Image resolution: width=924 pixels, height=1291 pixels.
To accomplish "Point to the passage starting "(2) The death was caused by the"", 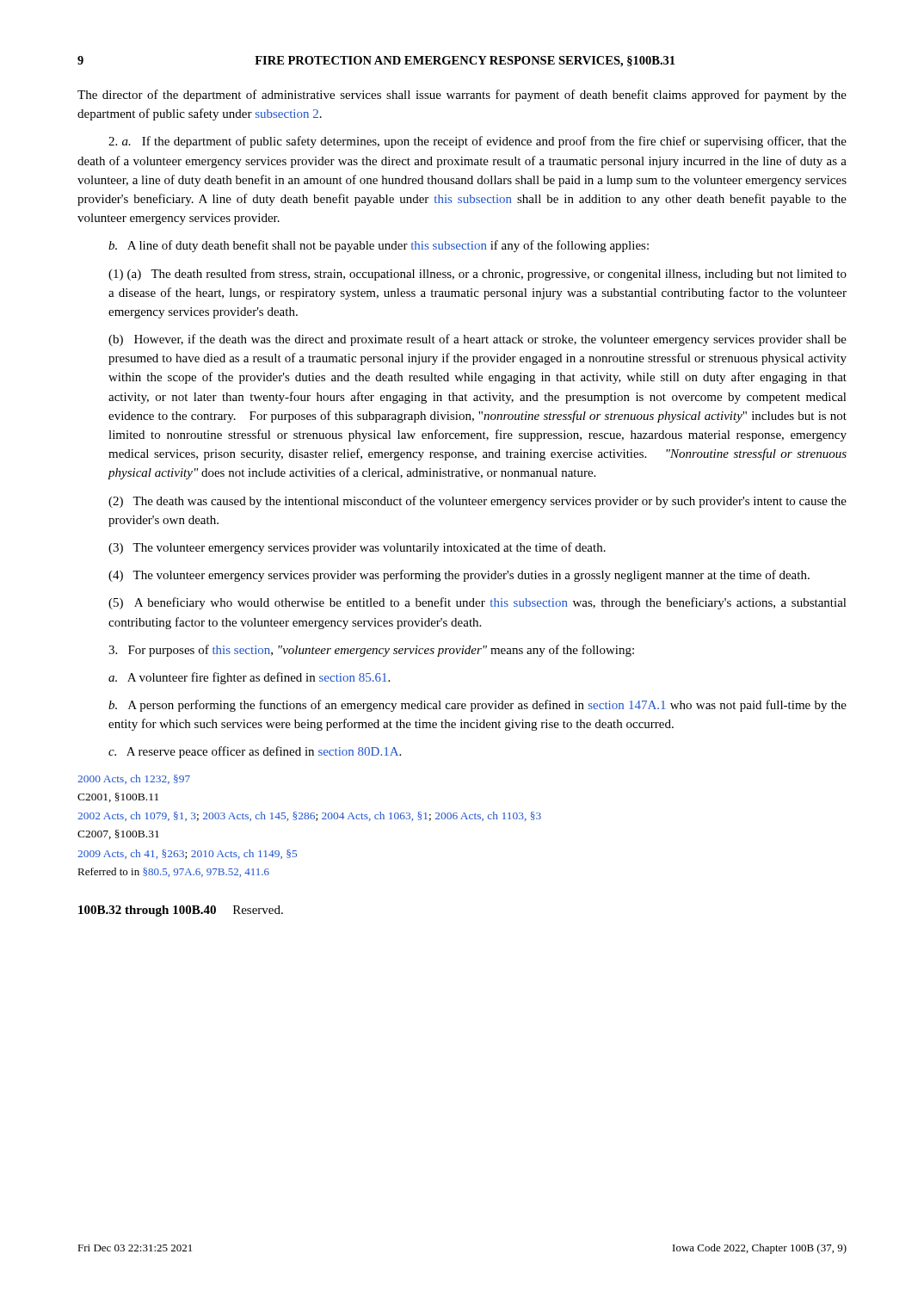I will pos(477,510).
